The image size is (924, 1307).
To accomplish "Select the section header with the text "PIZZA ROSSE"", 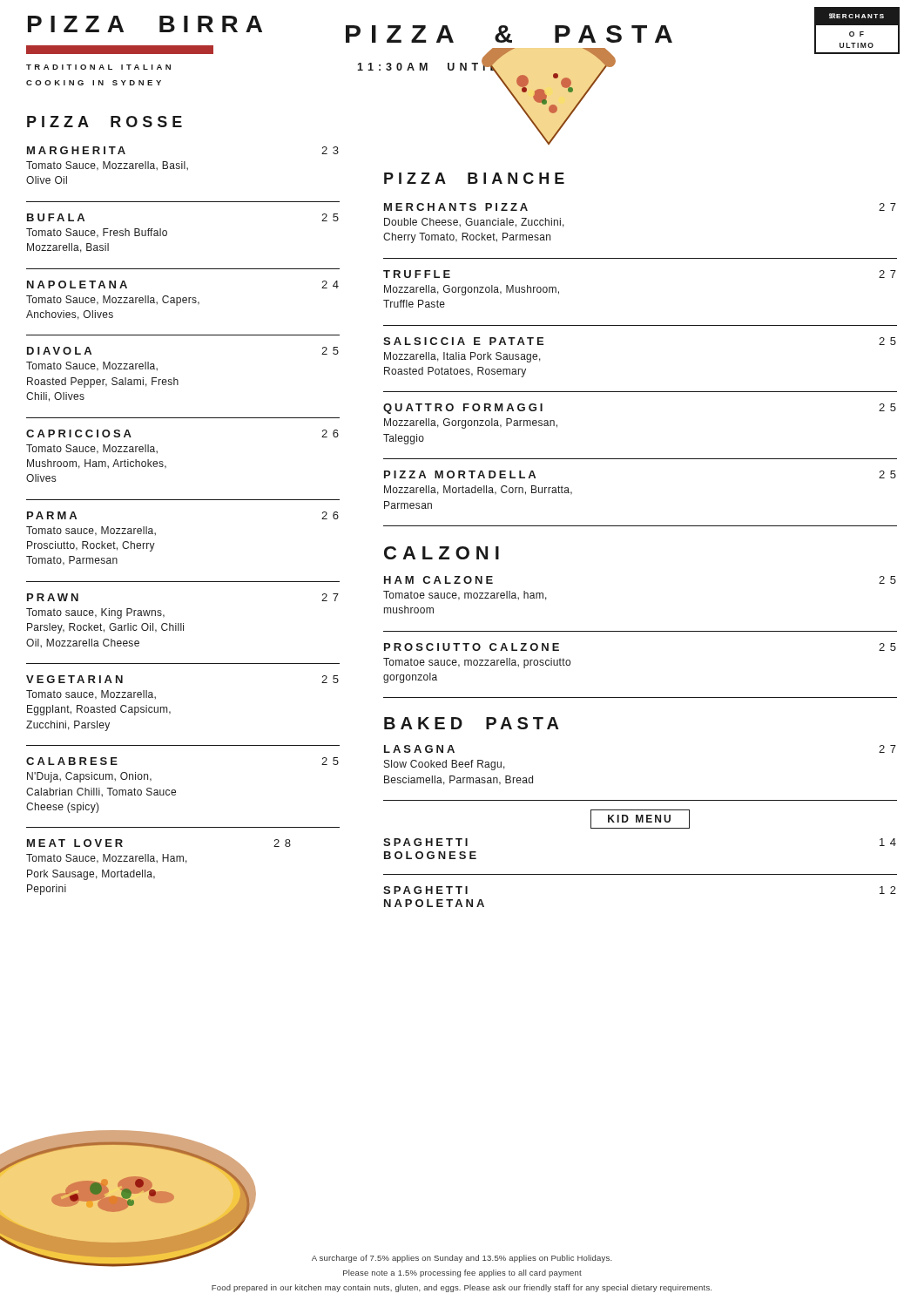I will pos(106,122).
